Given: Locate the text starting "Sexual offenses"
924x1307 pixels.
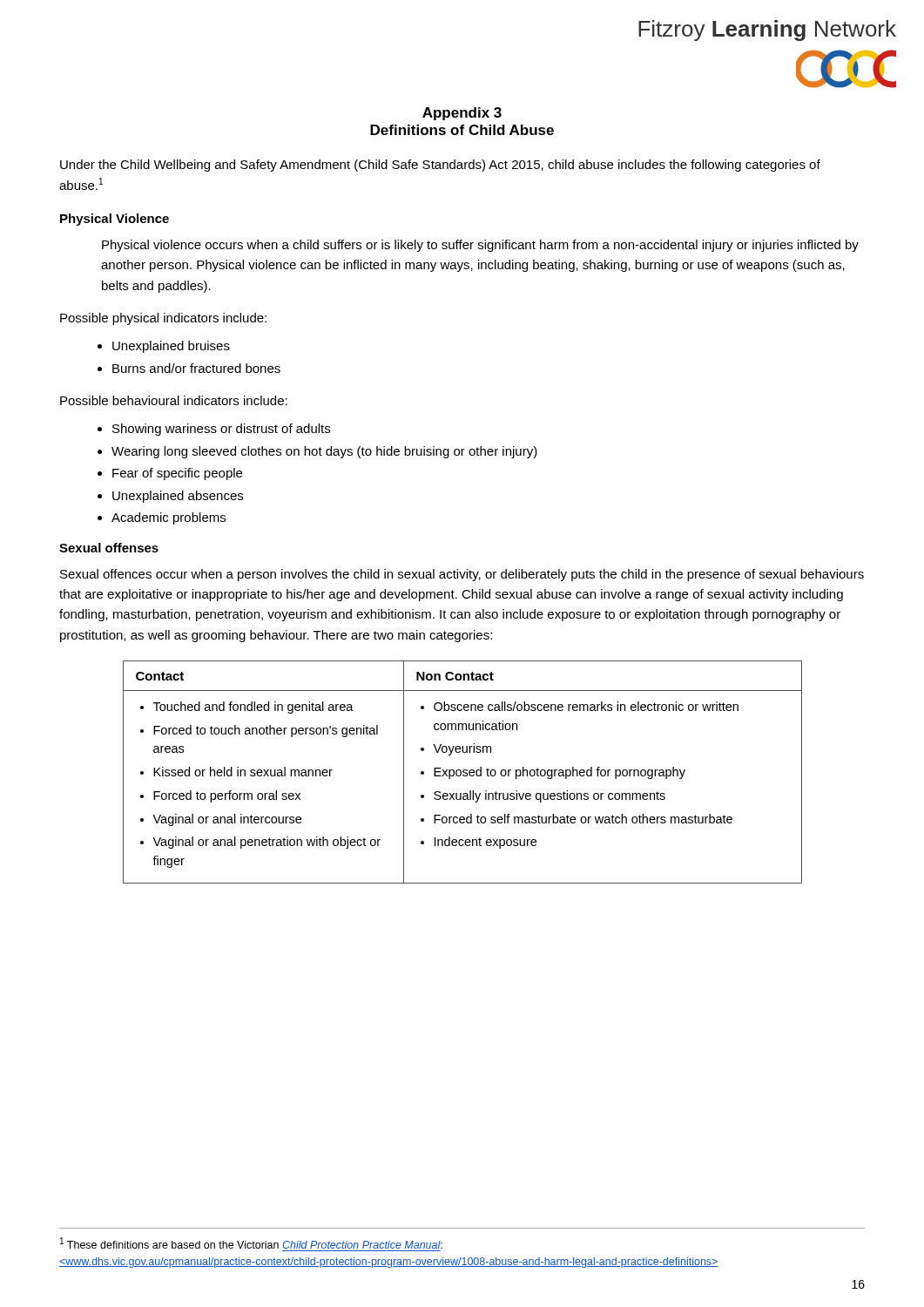Looking at the screenshot, I should [109, 547].
